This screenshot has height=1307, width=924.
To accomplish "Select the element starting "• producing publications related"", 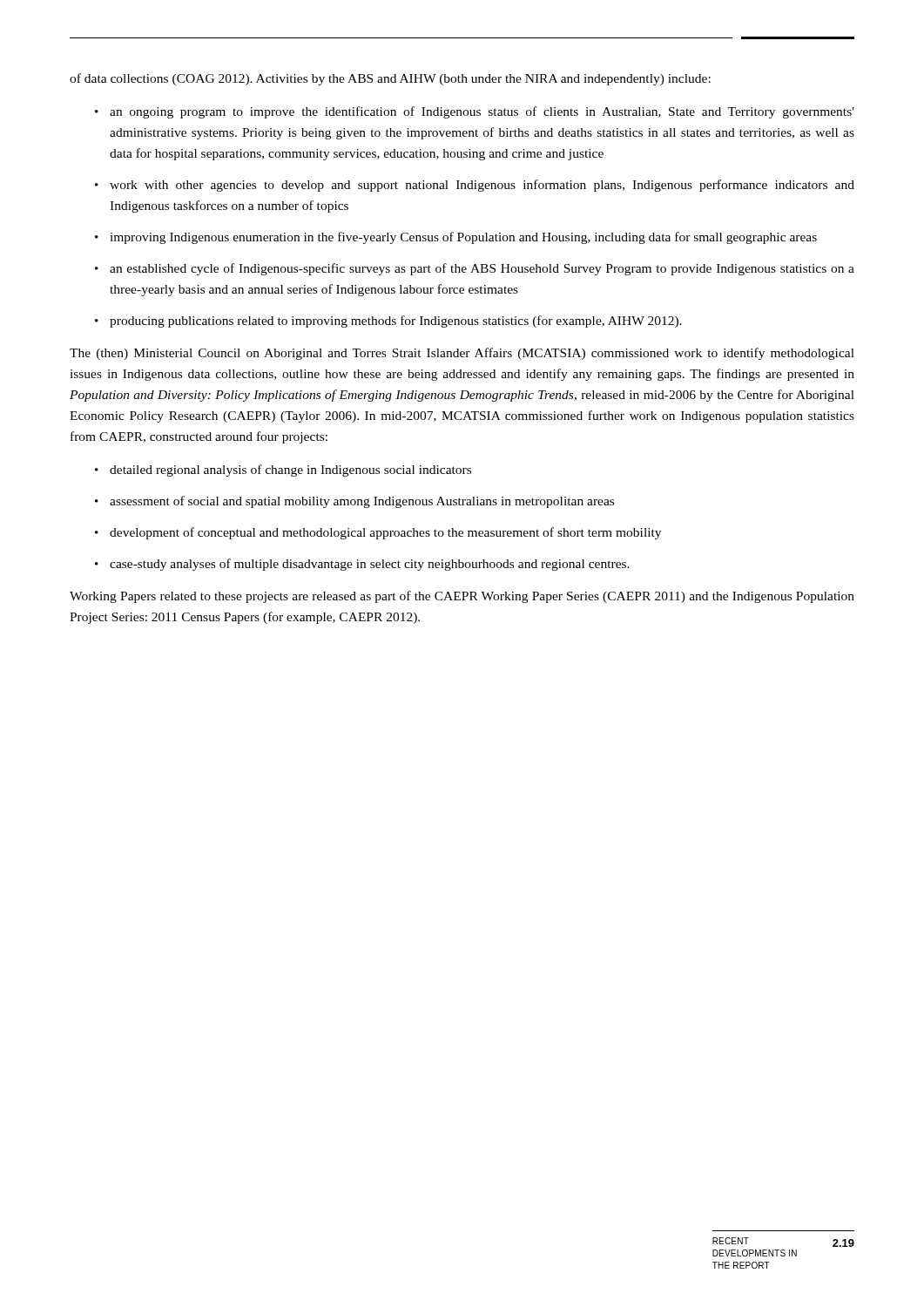I will [x=474, y=321].
